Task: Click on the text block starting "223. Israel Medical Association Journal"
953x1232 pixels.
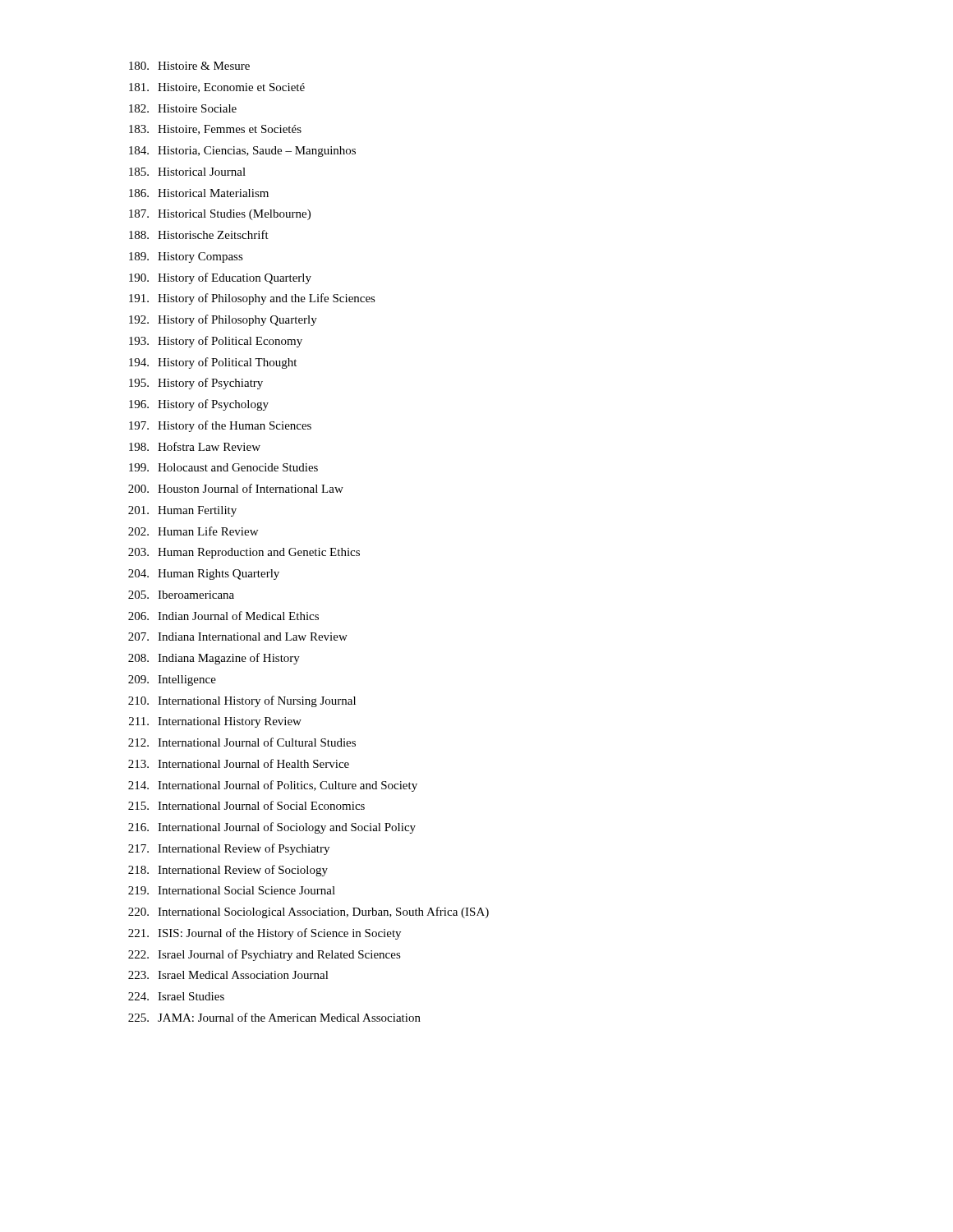Action: 228,975
